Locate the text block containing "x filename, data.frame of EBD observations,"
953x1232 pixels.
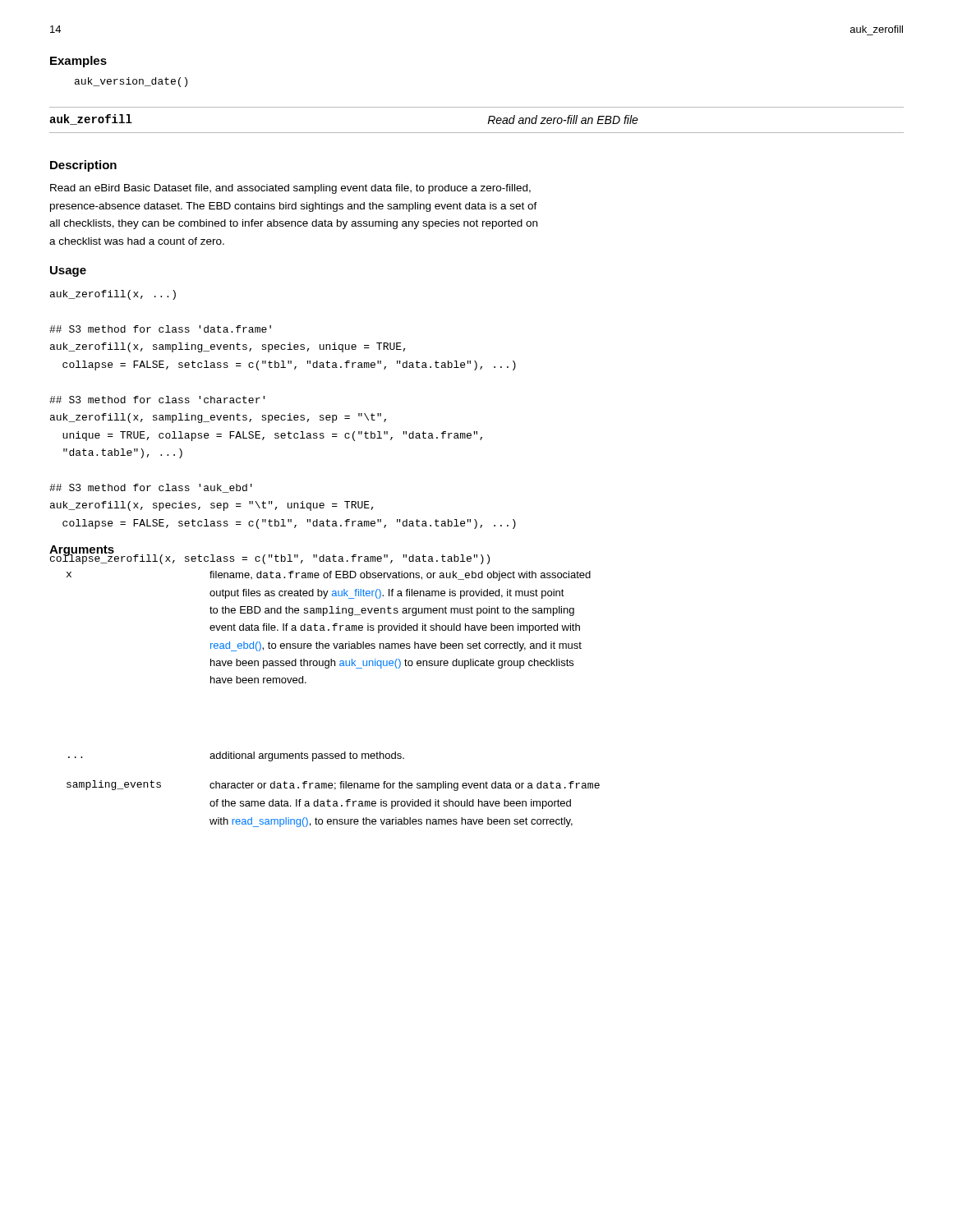point(476,628)
